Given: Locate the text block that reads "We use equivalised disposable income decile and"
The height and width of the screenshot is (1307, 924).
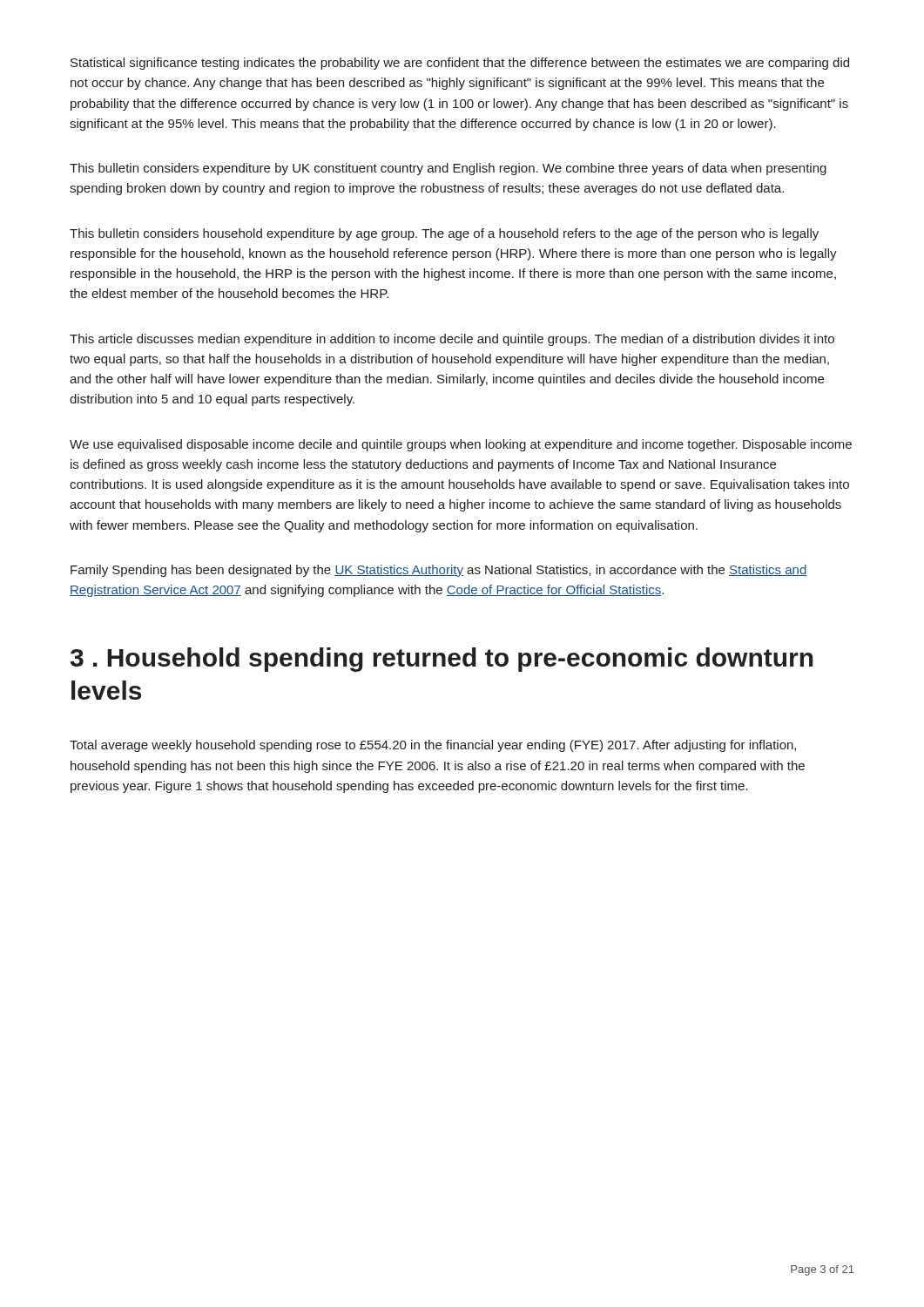Looking at the screenshot, I should 461,484.
